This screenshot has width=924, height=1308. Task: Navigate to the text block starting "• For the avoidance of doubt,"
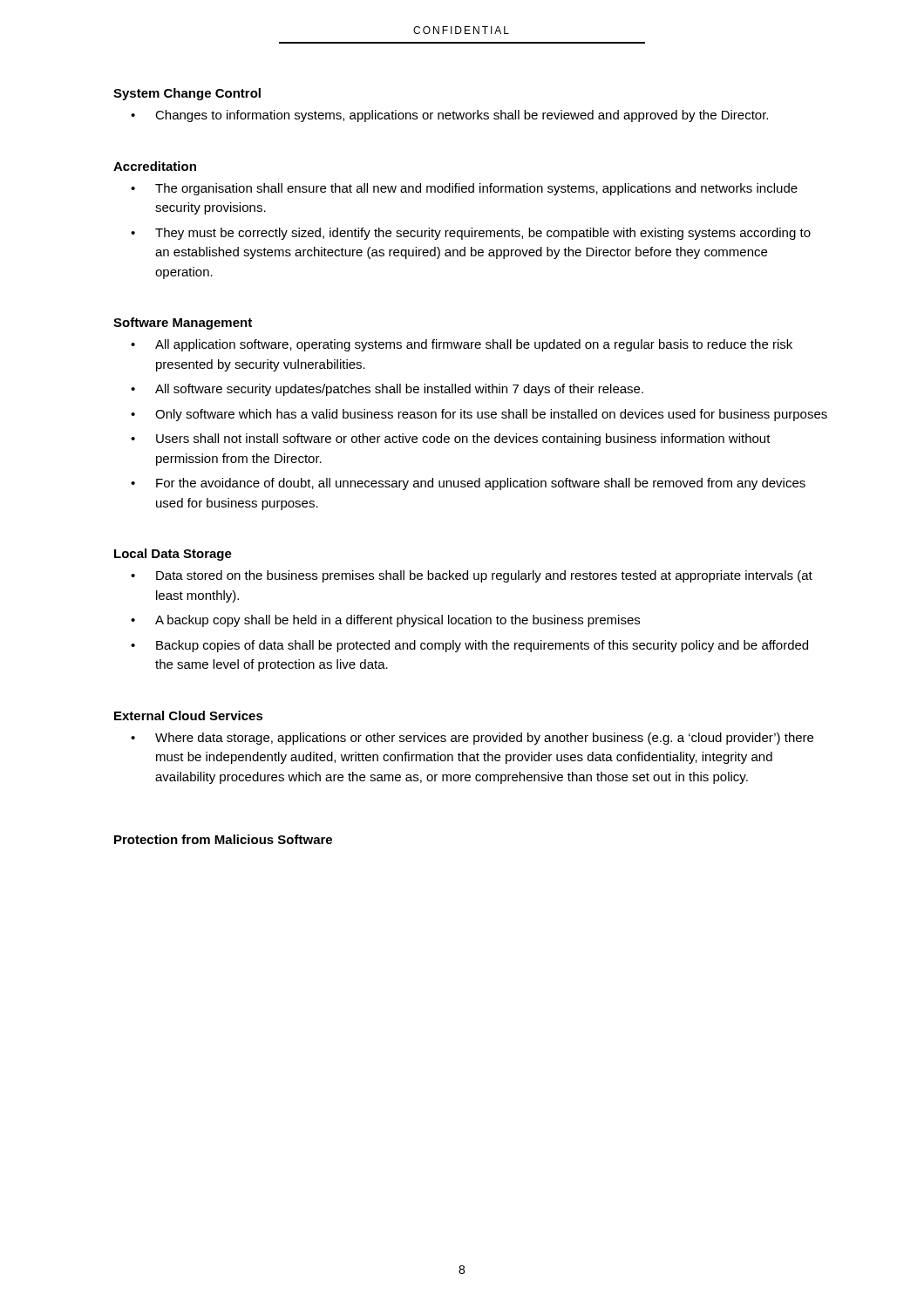point(479,493)
